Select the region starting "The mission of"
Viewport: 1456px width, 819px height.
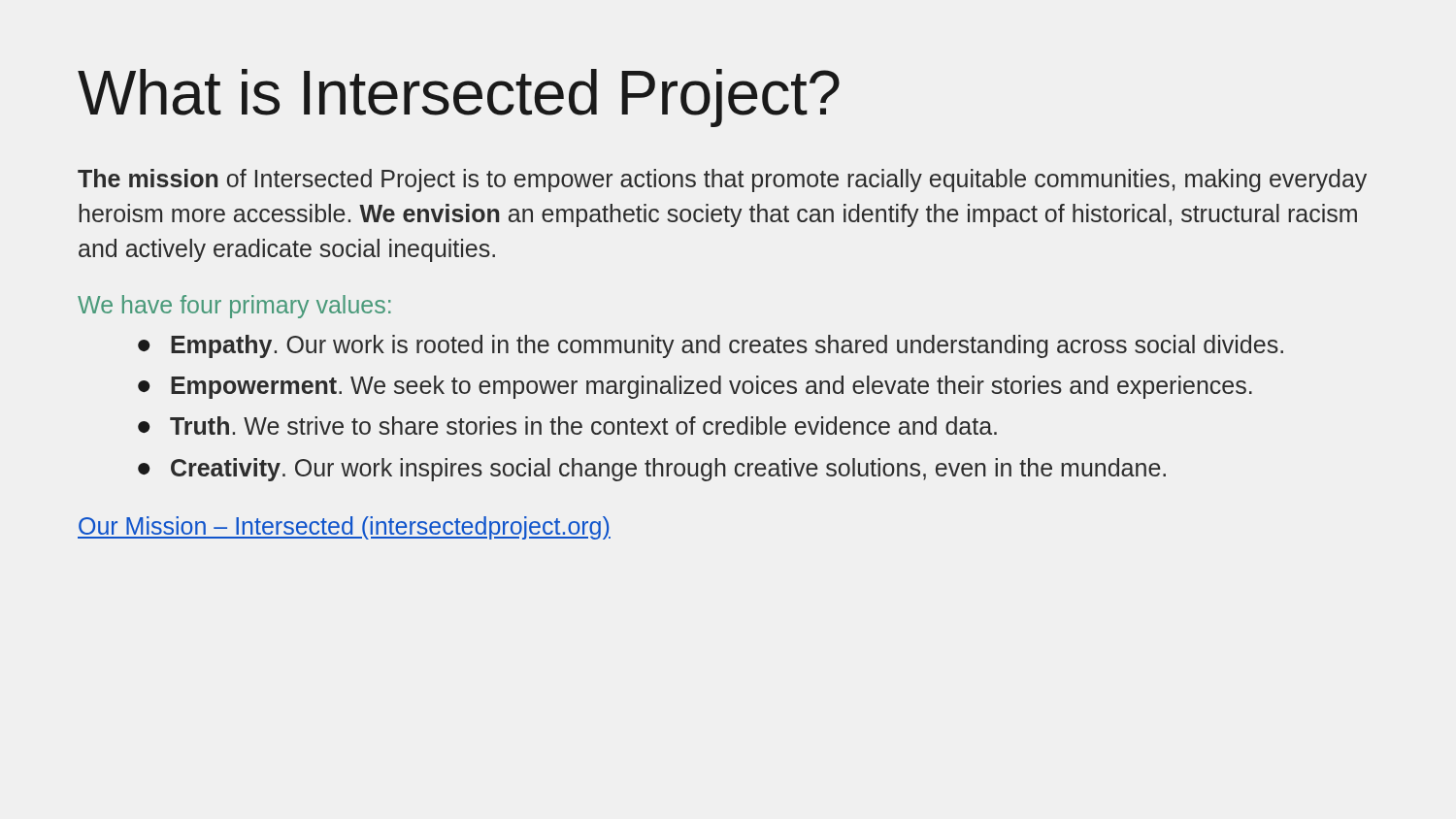pos(722,213)
